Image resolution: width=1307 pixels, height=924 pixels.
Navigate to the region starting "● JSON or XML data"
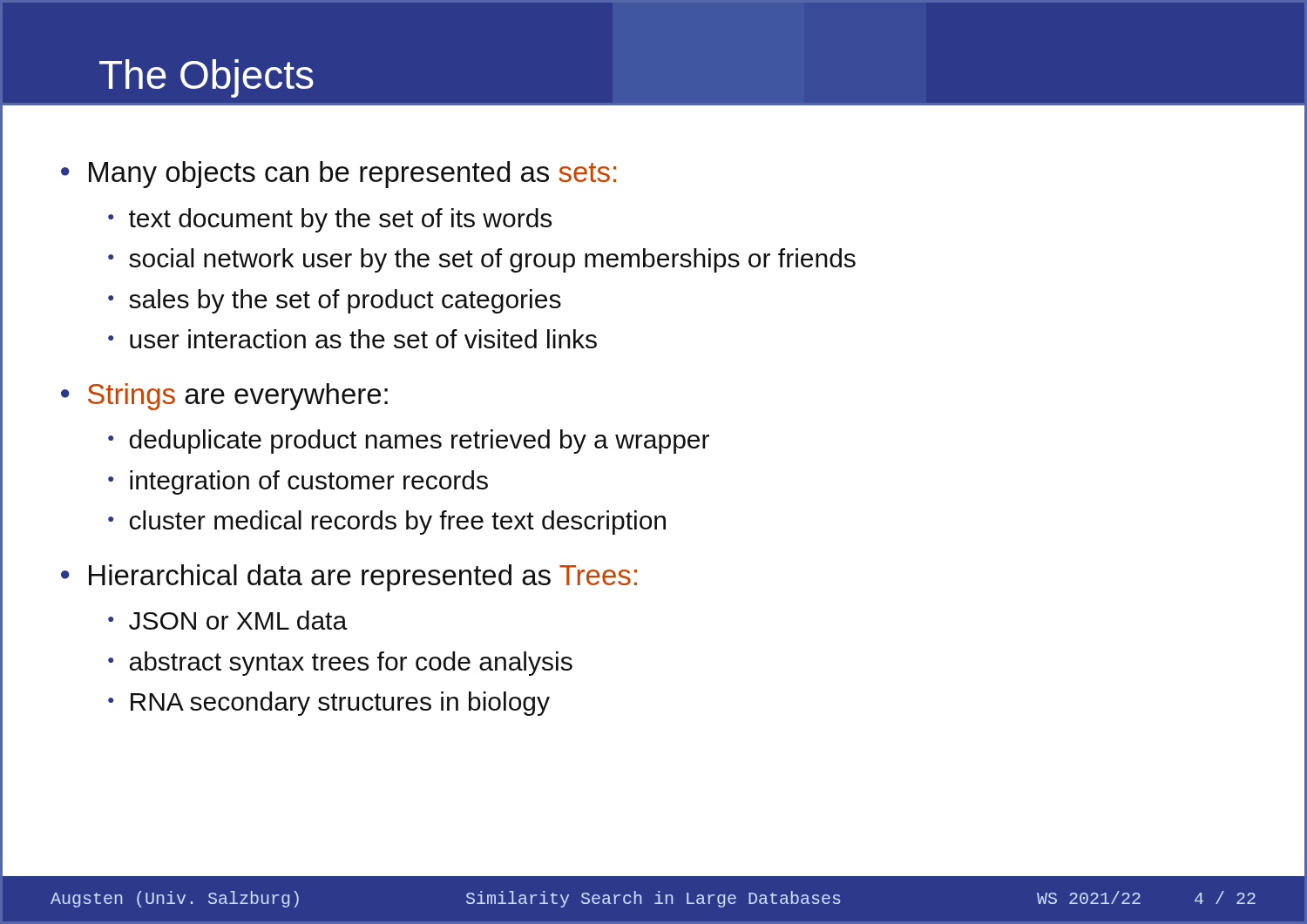227,621
